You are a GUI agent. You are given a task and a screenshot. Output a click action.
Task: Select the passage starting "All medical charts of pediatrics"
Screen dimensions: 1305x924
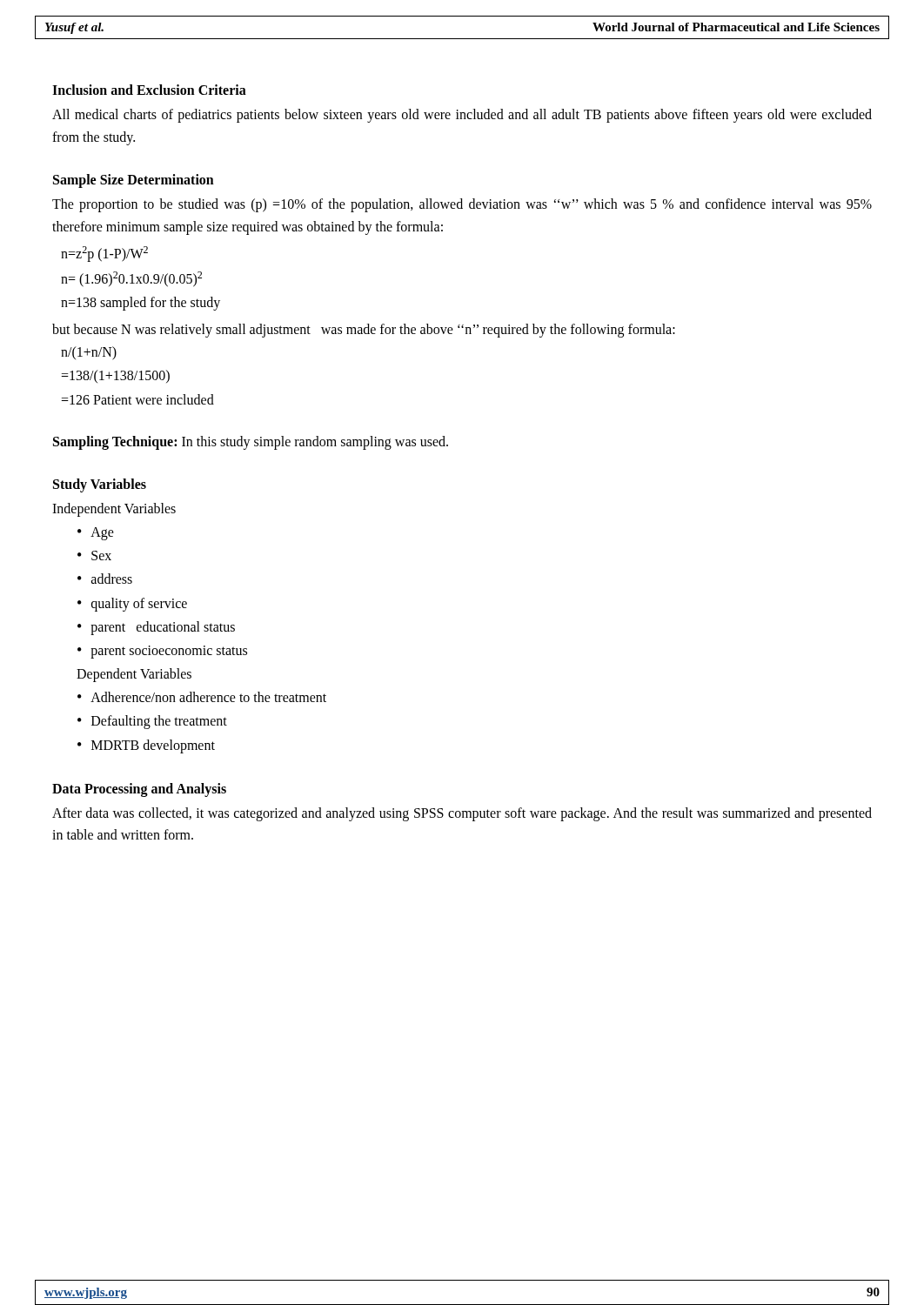462,126
